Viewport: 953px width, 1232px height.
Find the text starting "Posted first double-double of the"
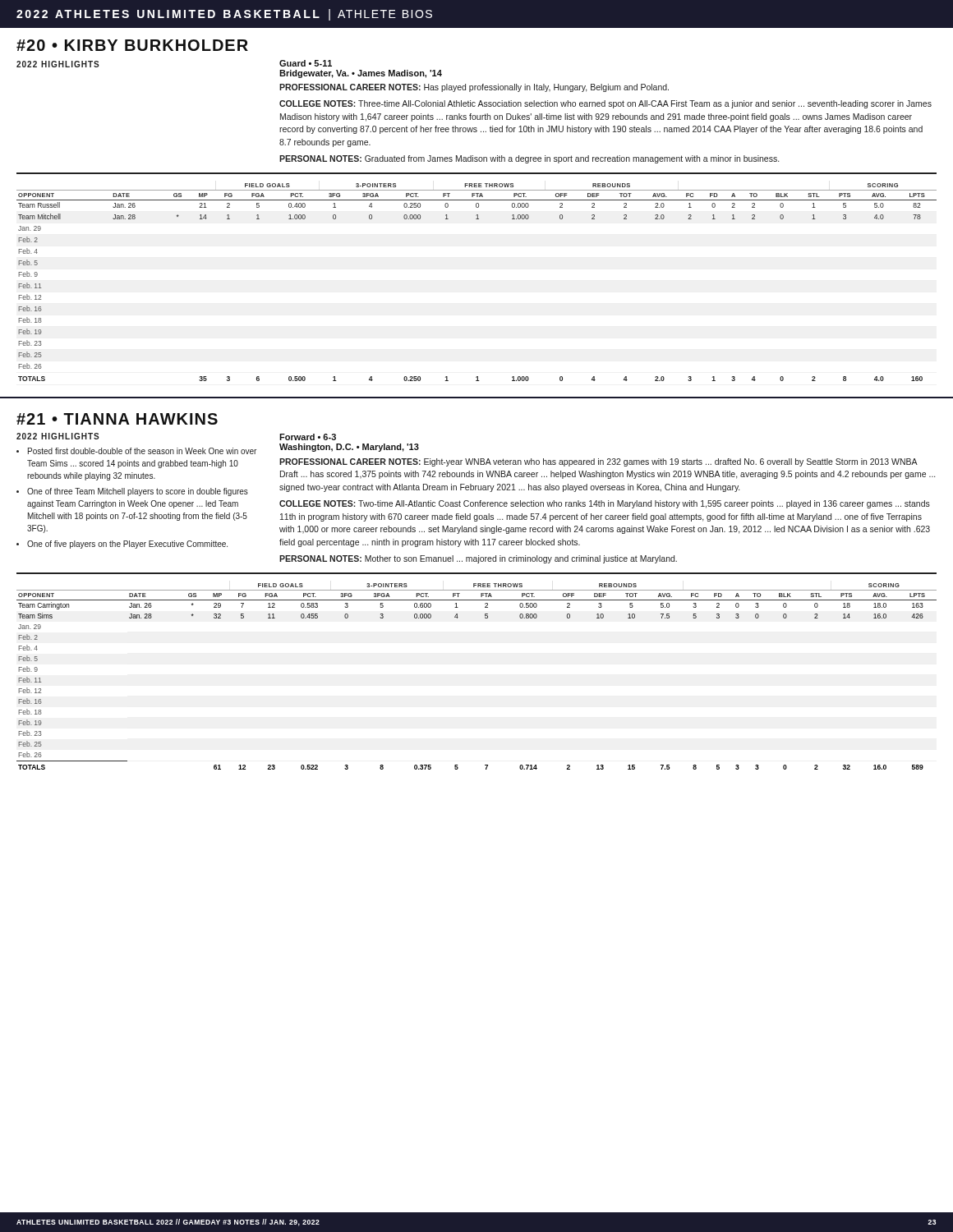coord(142,463)
